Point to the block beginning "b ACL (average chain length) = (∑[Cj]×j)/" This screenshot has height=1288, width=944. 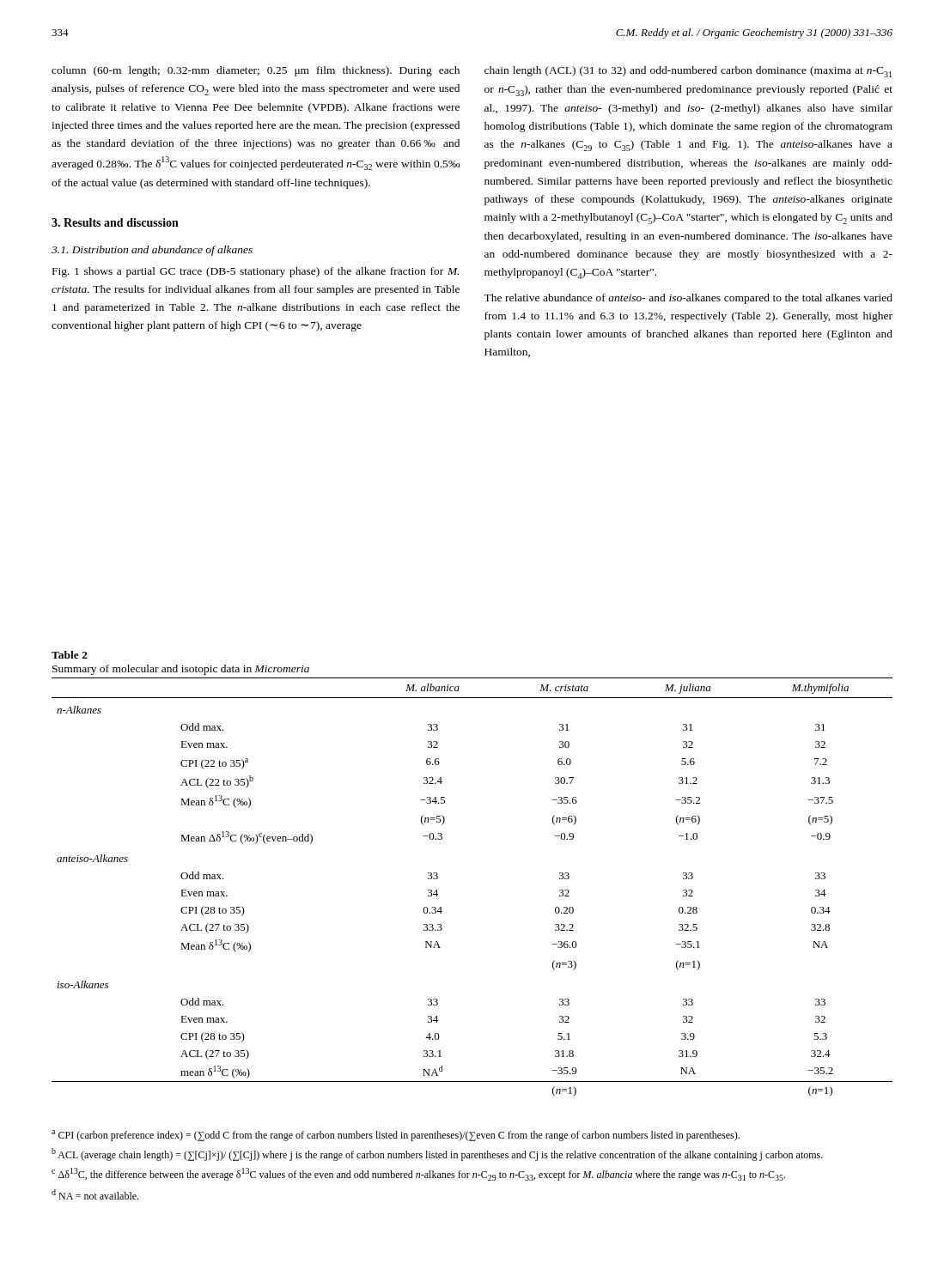(437, 1154)
